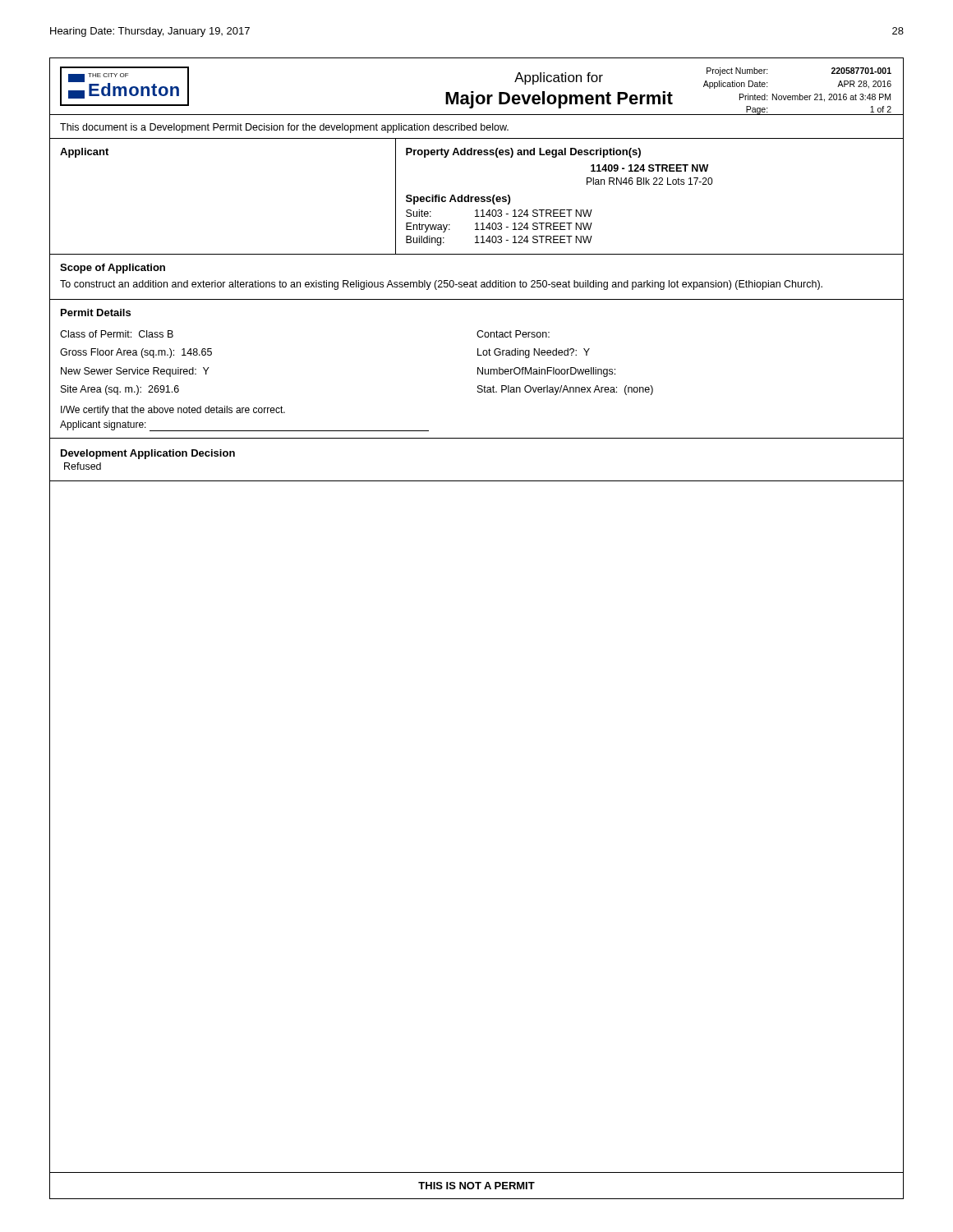Locate the region starting "Applicant signature:"
The height and width of the screenshot is (1232, 953).
point(244,425)
